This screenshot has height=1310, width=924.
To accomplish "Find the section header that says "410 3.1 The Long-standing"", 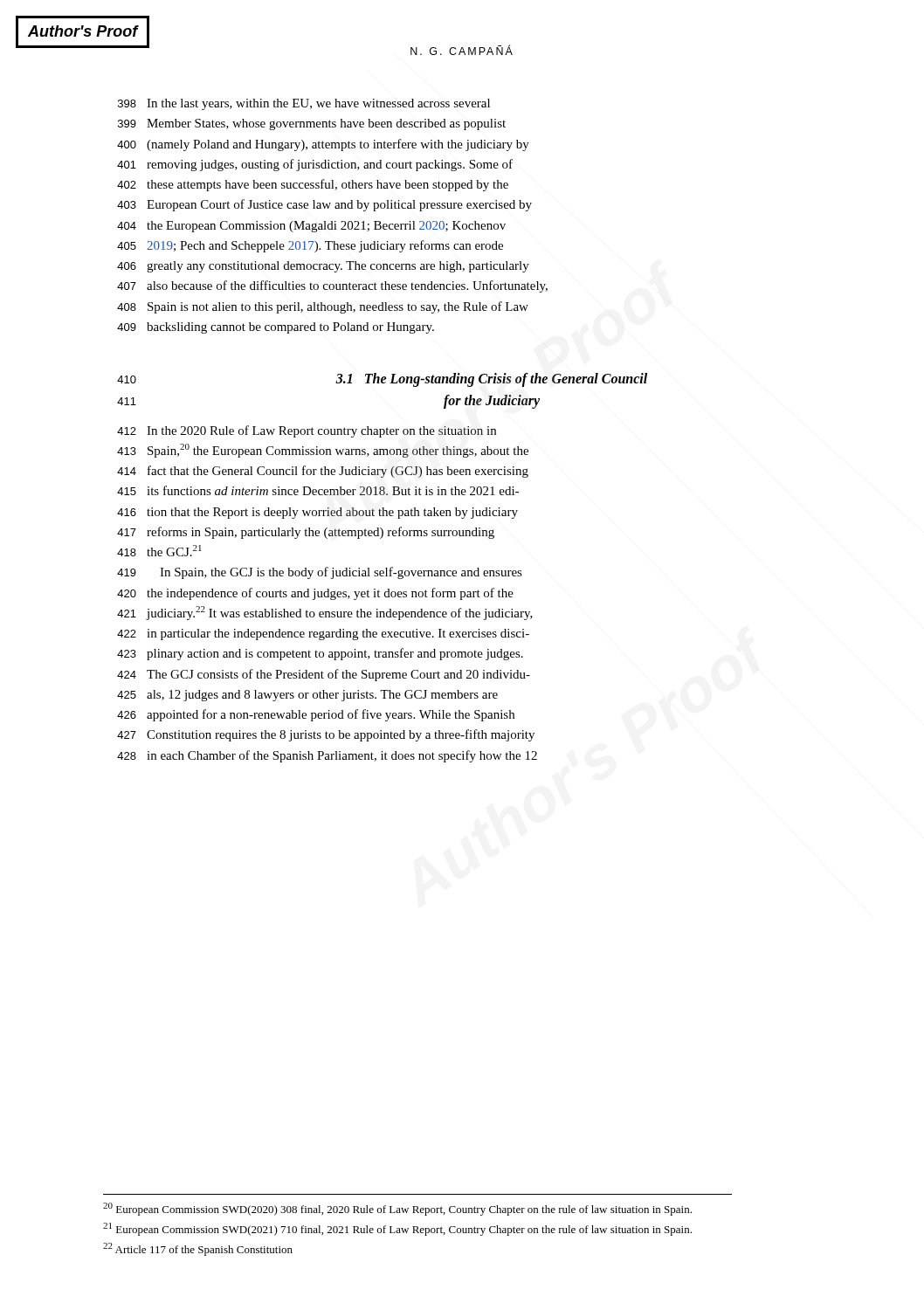I will tap(470, 390).
